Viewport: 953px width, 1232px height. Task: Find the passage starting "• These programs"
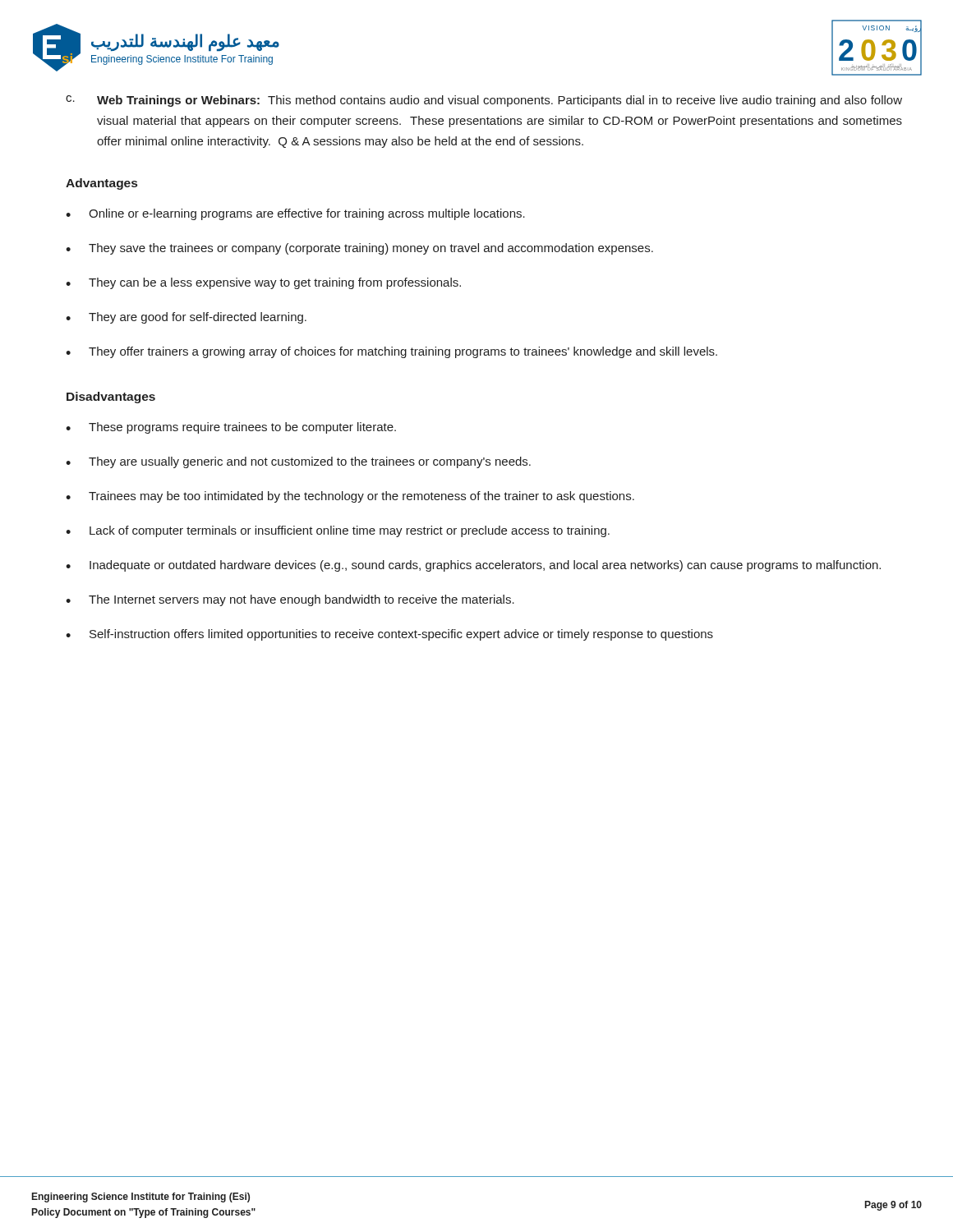pyautogui.click(x=231, y=428)
